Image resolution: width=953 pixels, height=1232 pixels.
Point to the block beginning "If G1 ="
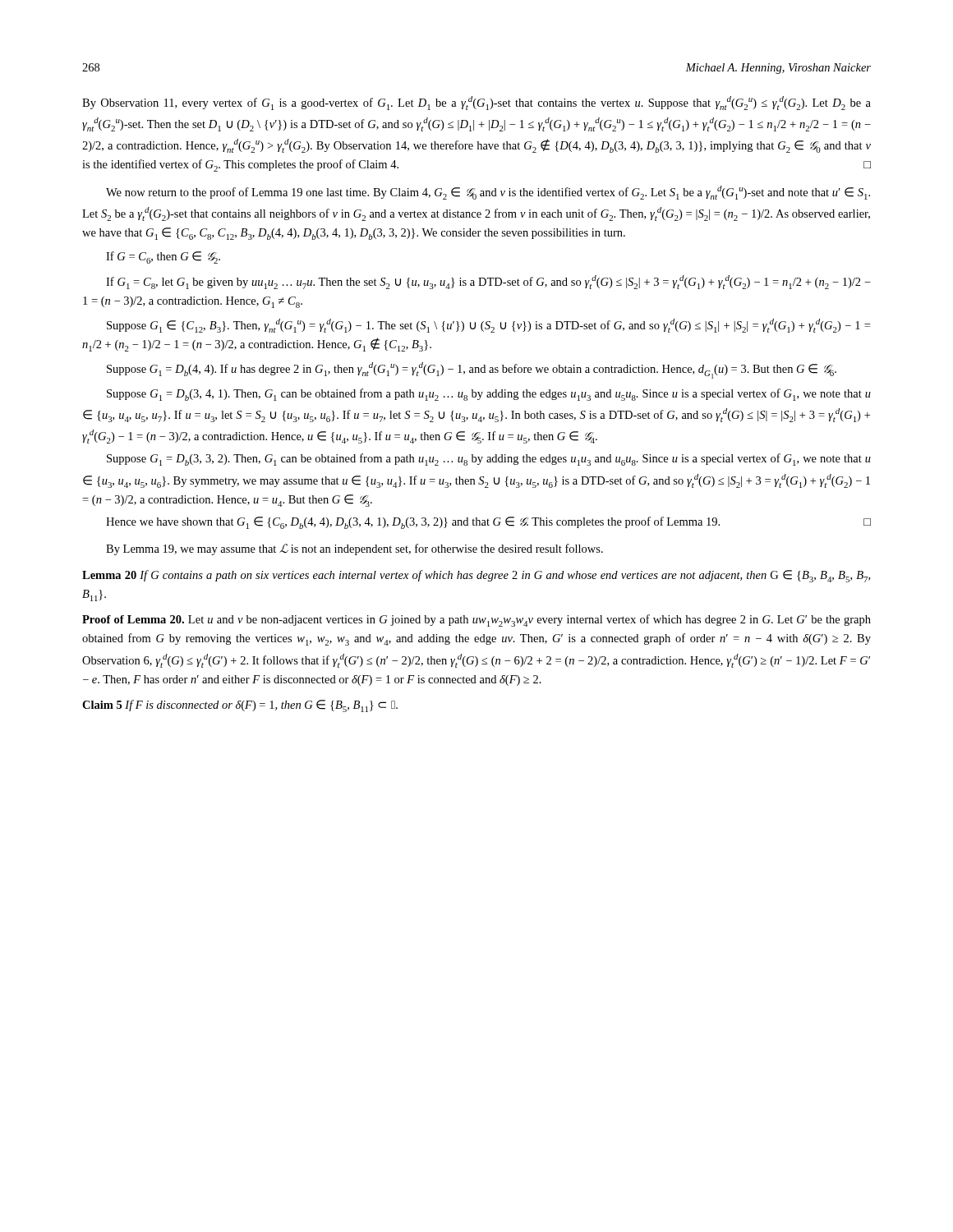[x=476, y=291]
